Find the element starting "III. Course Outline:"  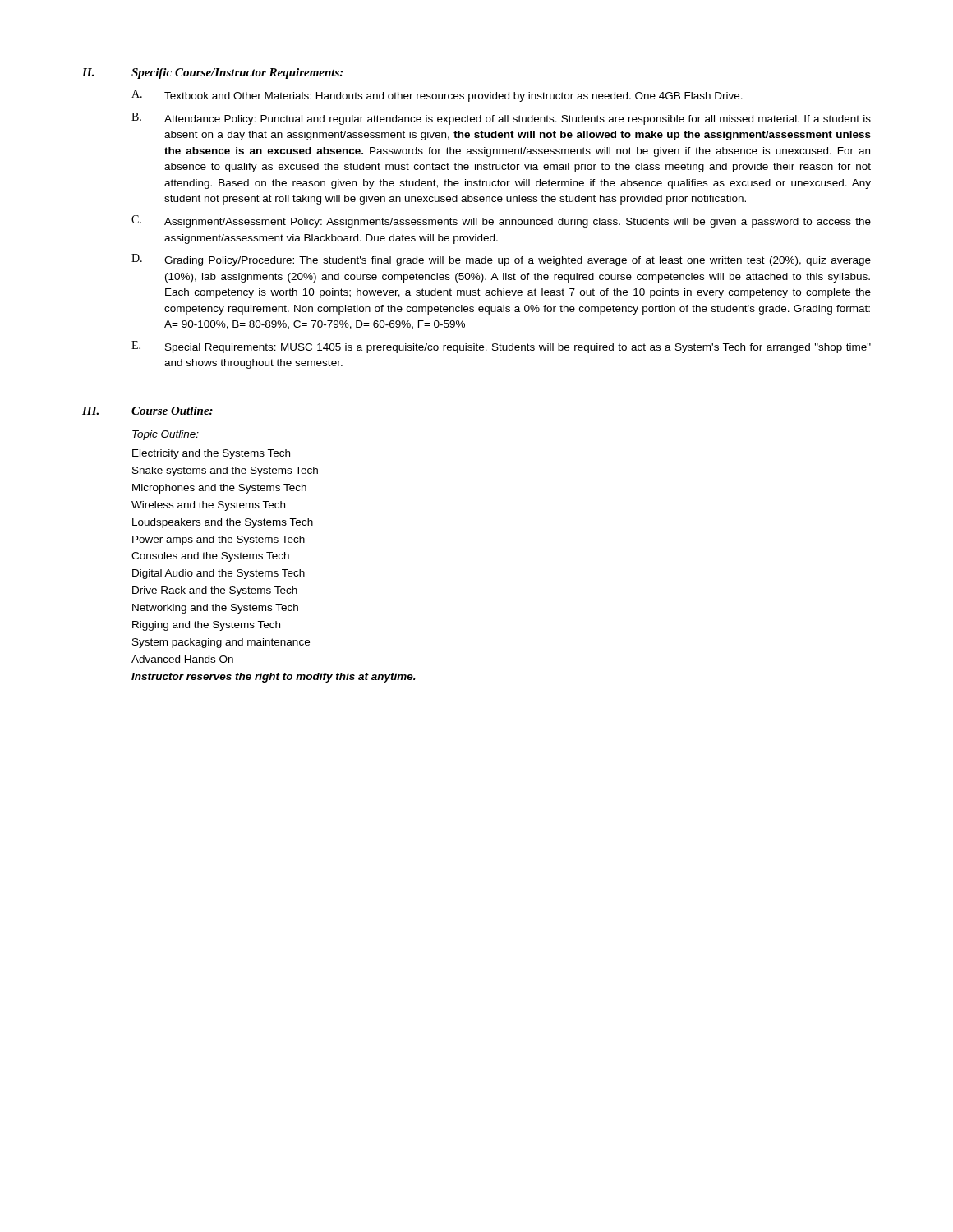click(148, 411)
